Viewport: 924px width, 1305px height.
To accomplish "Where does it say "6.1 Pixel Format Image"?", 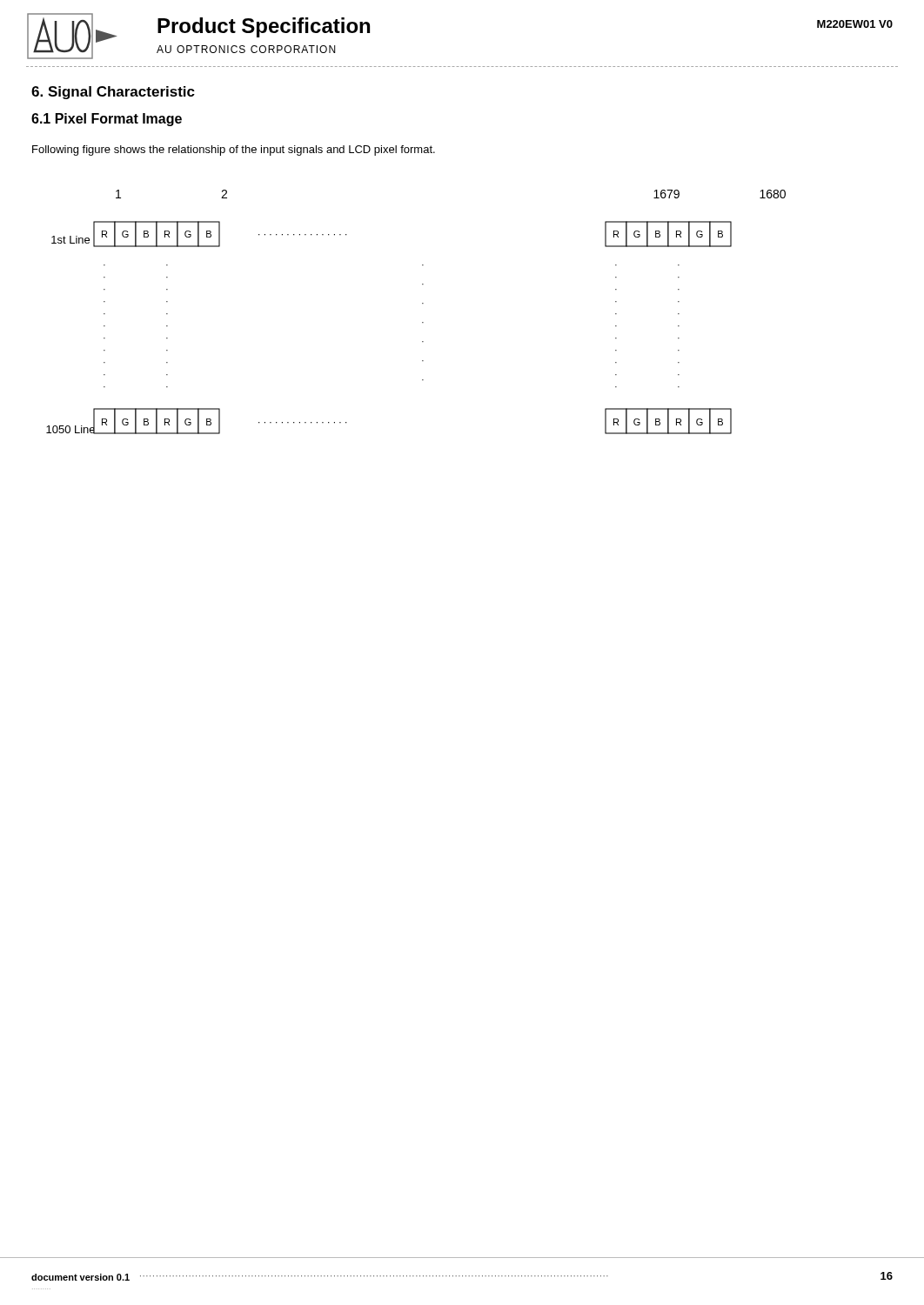I will 107,119.
